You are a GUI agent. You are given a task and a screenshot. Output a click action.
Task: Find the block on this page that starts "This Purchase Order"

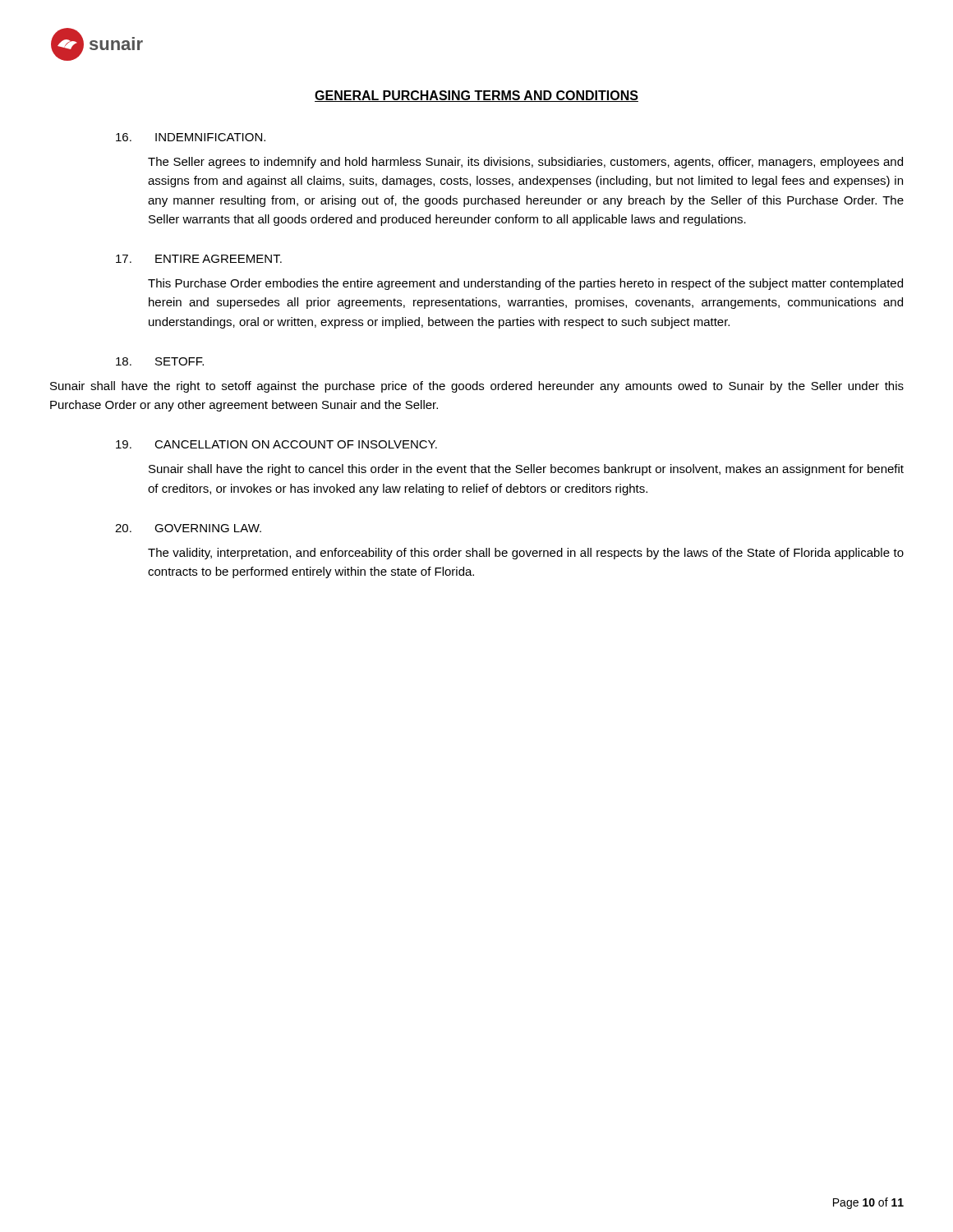click(526, 302)
